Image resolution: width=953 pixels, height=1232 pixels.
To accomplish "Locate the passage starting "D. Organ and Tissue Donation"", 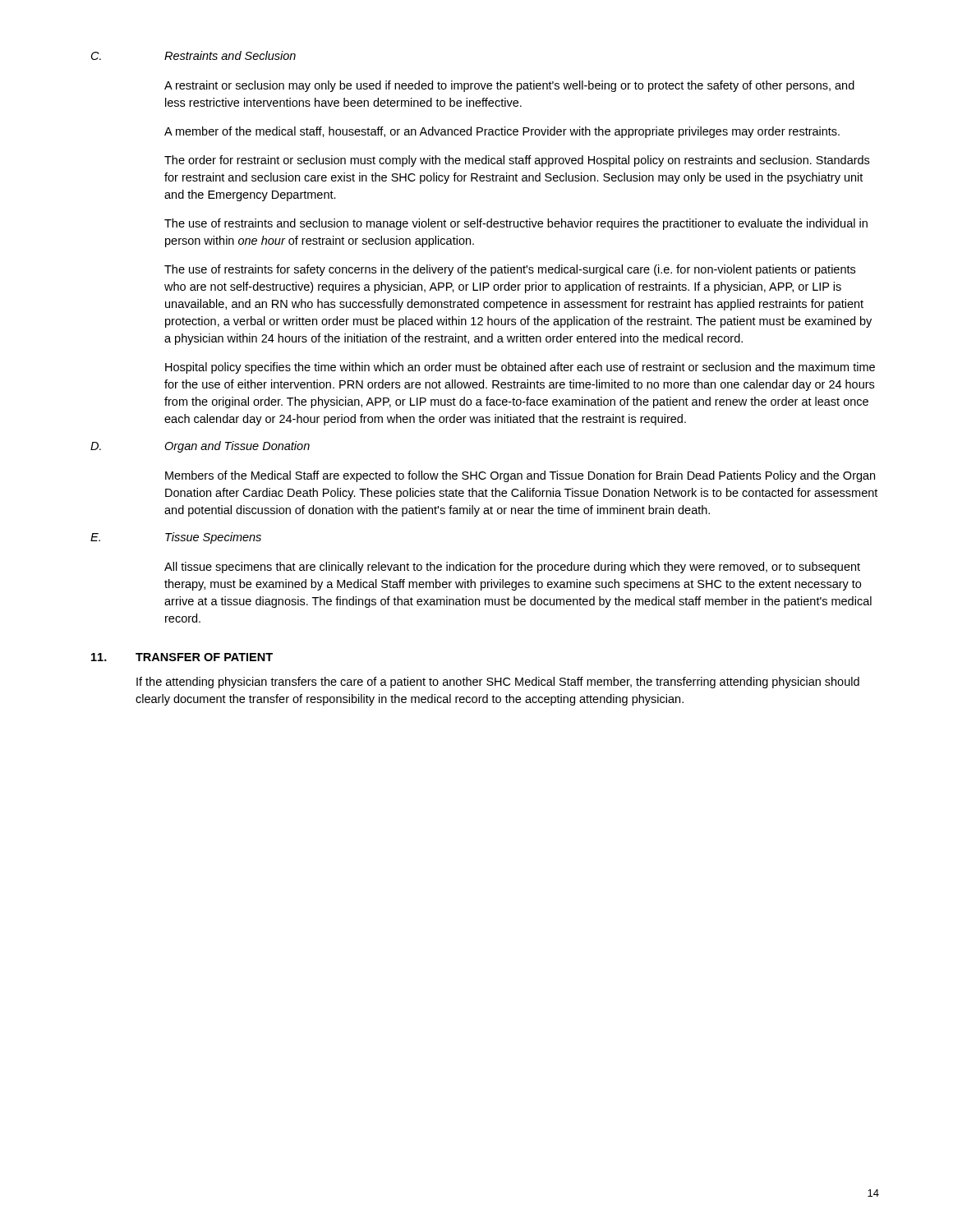I will (x=200, y=447).
